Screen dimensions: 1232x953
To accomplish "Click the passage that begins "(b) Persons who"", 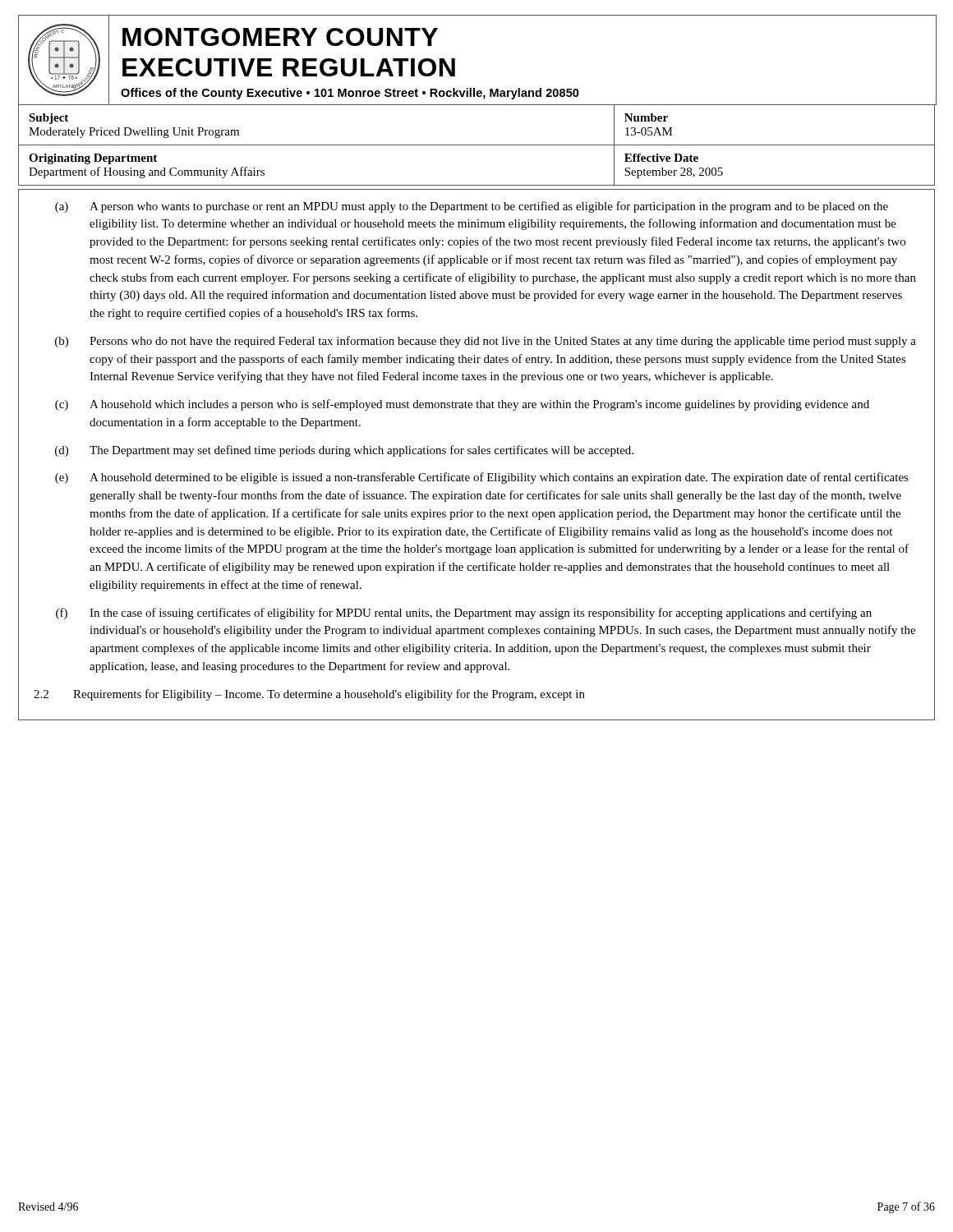I will tap(476, 359).
